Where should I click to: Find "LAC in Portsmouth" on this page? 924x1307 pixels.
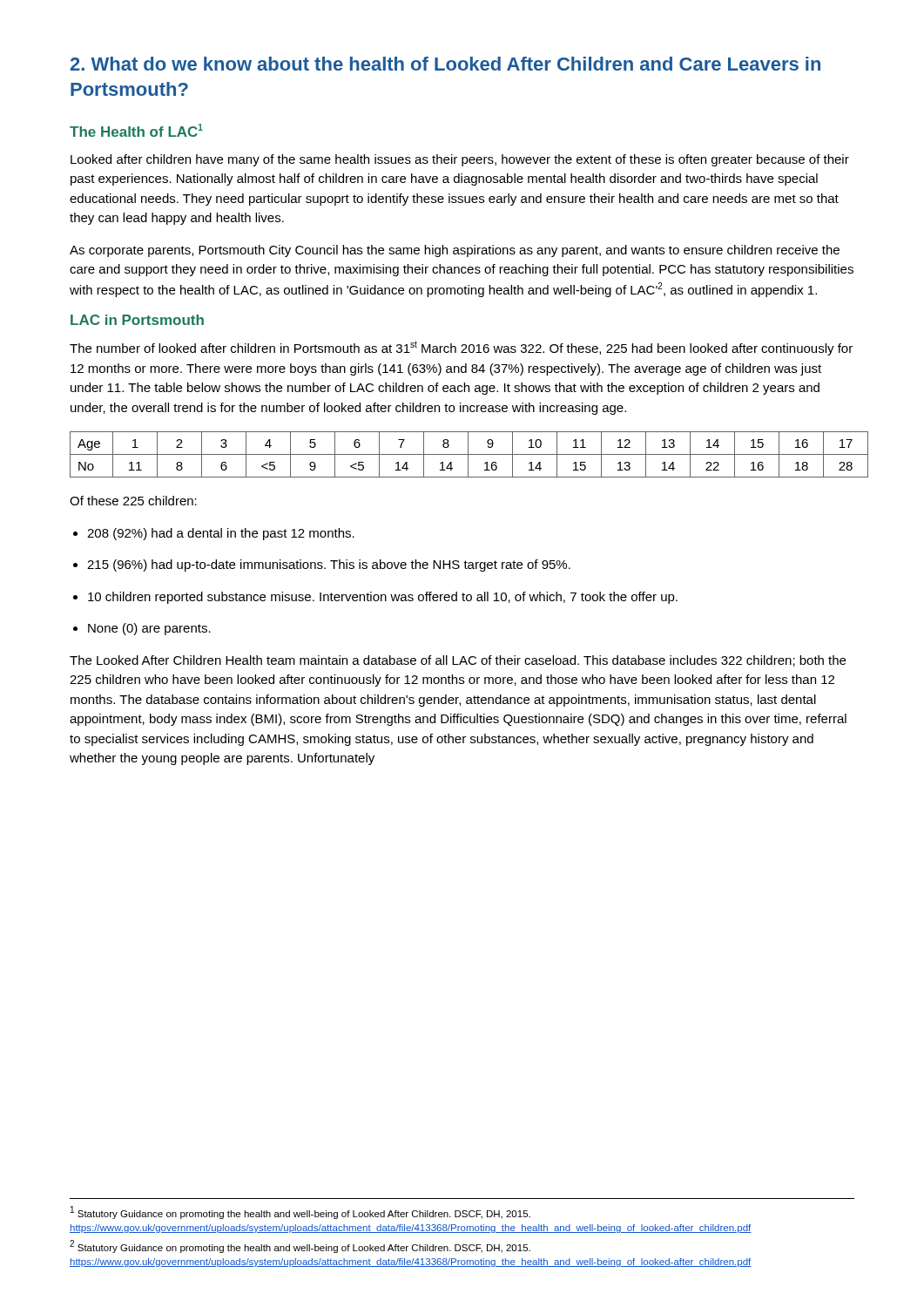click(137, 320)
